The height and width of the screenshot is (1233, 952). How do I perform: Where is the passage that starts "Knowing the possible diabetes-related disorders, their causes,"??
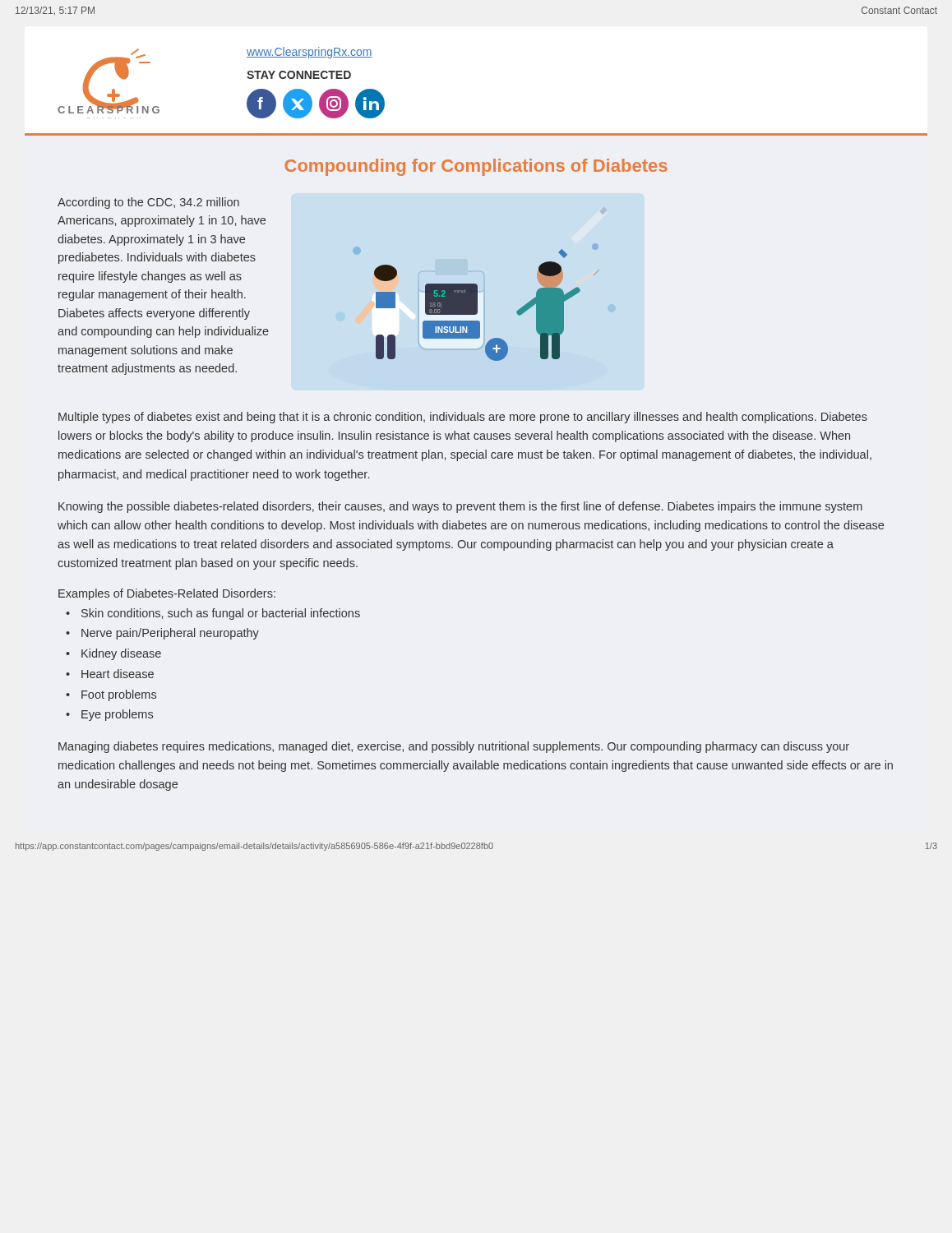point(471,535)
